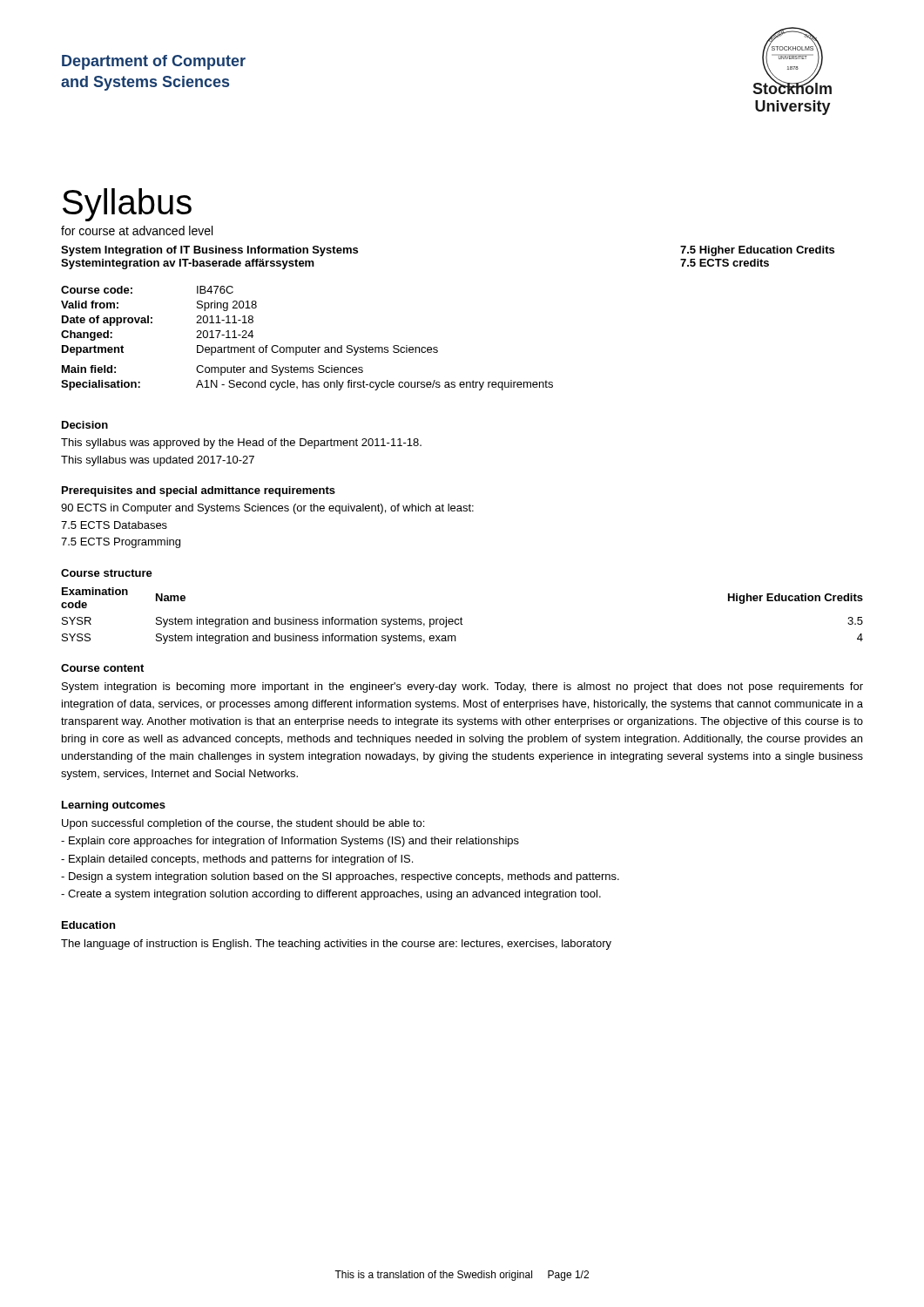Navigate to the region starting "This syllabus was approved by the"
This screenshot has height=1307, width=924.
pos(242,451)
